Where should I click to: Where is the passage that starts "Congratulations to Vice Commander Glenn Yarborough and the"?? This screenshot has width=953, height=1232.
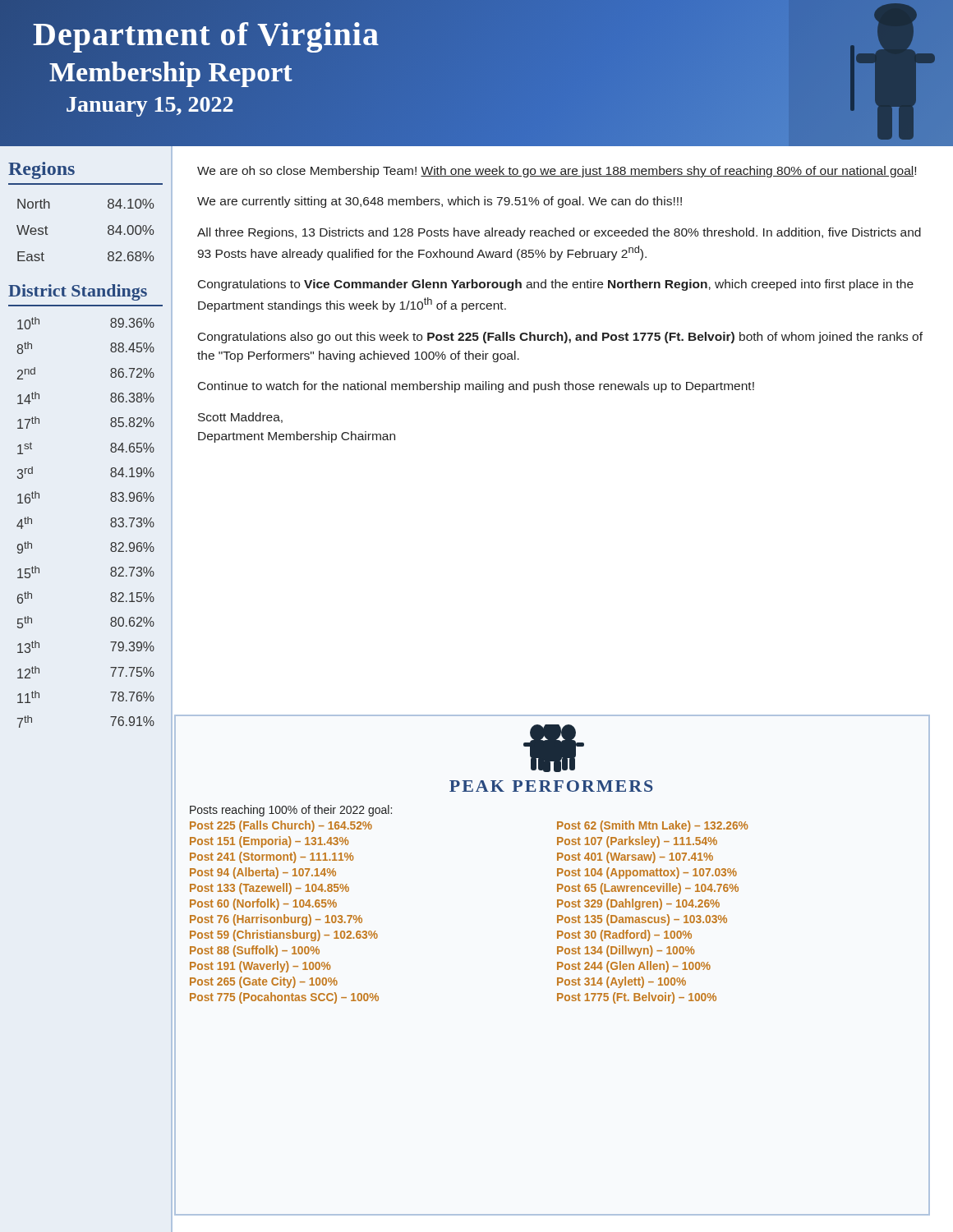(x=555, y=295)
